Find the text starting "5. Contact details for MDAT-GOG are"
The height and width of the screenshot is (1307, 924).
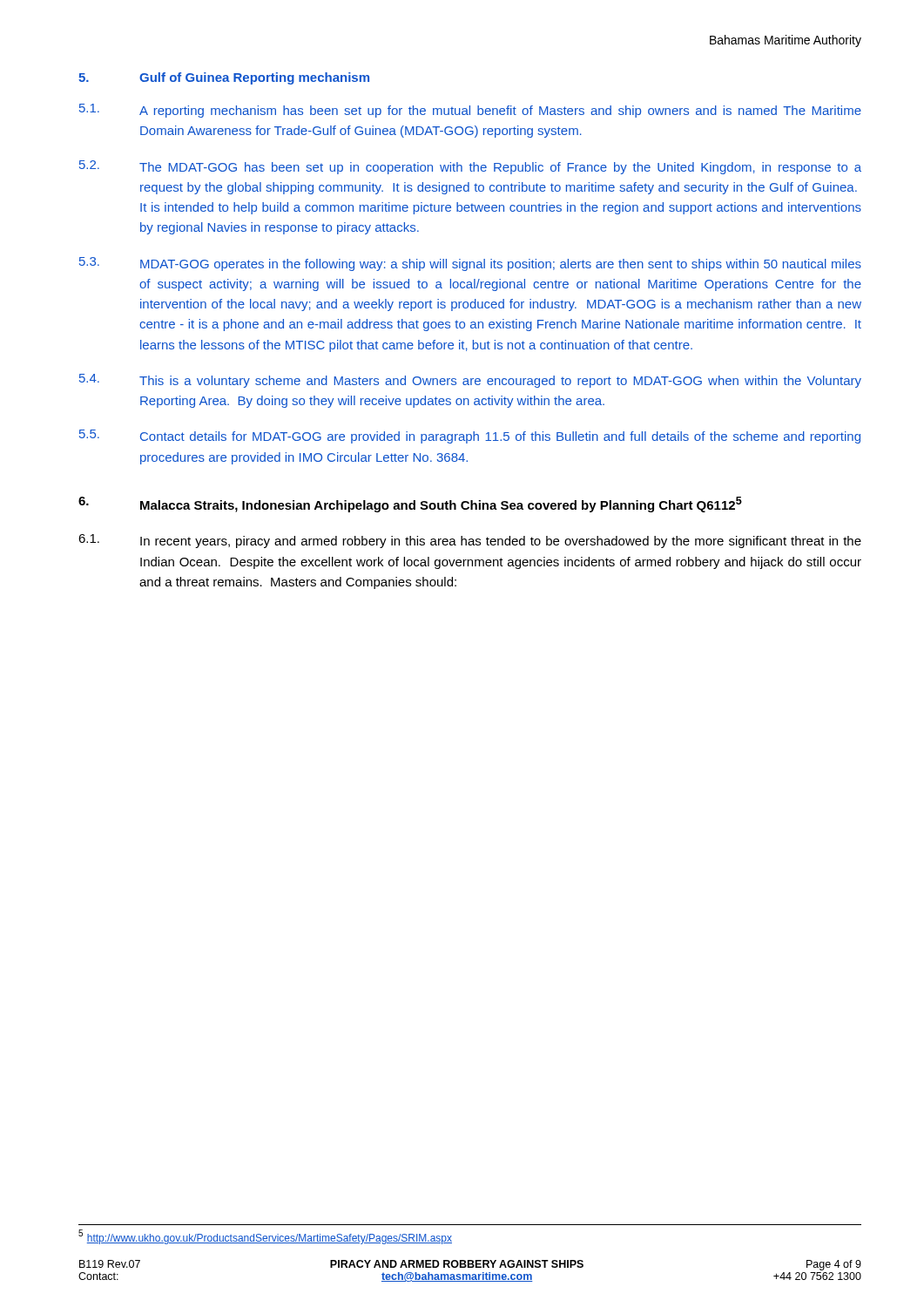[470, 447]
